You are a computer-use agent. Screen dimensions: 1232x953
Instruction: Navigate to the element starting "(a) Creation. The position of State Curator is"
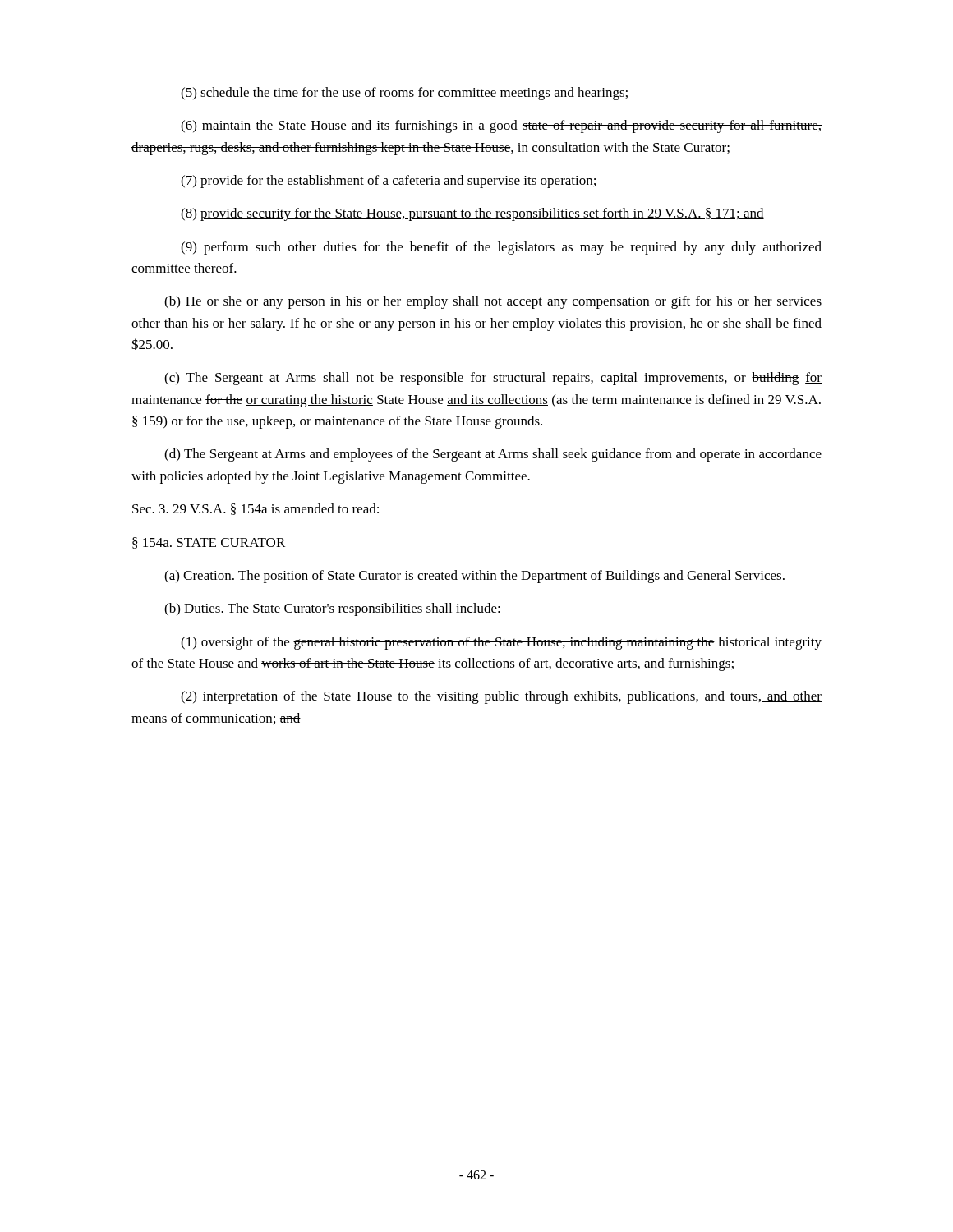coord(476,576)
